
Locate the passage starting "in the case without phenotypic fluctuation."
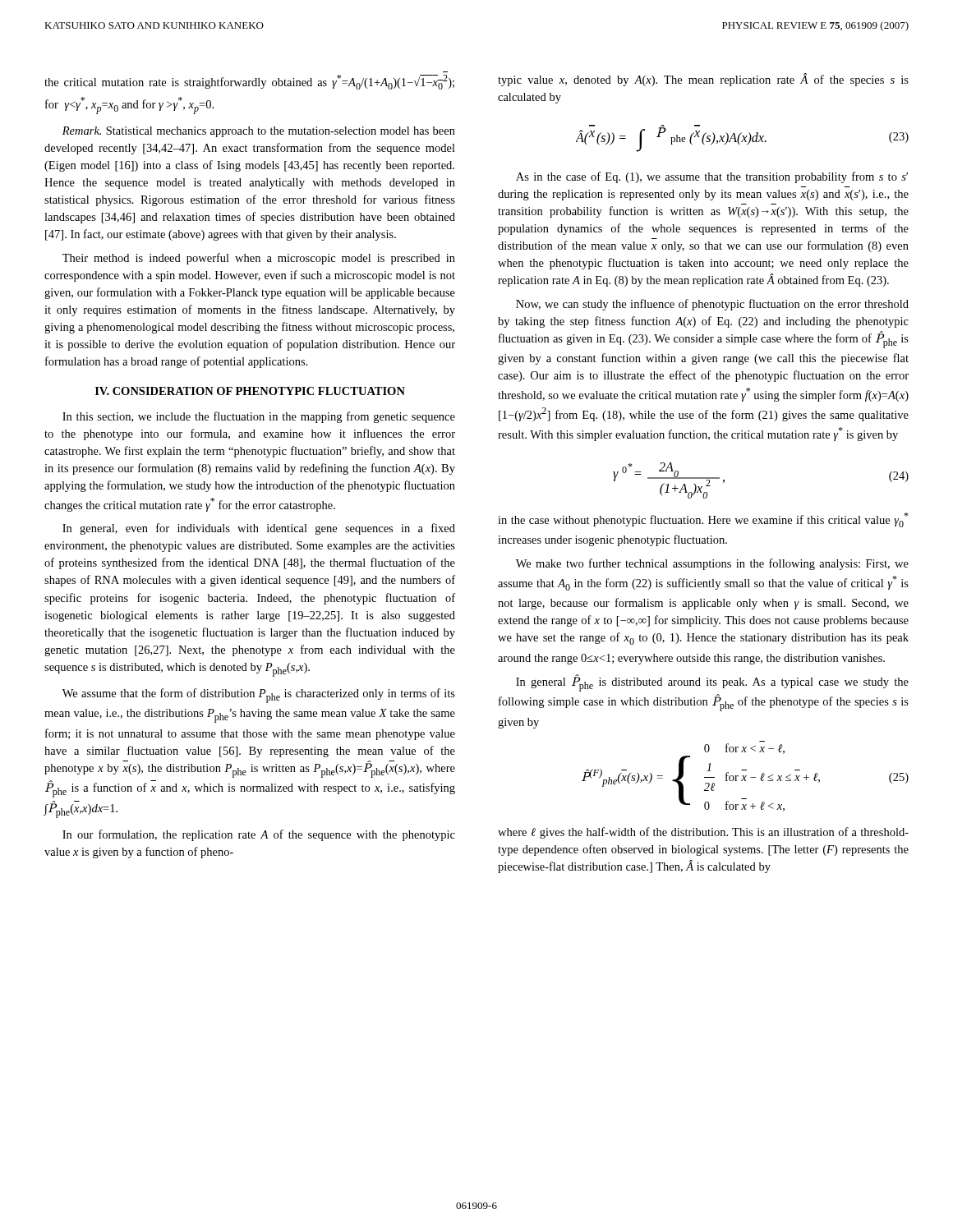click(x=703, y=529)
